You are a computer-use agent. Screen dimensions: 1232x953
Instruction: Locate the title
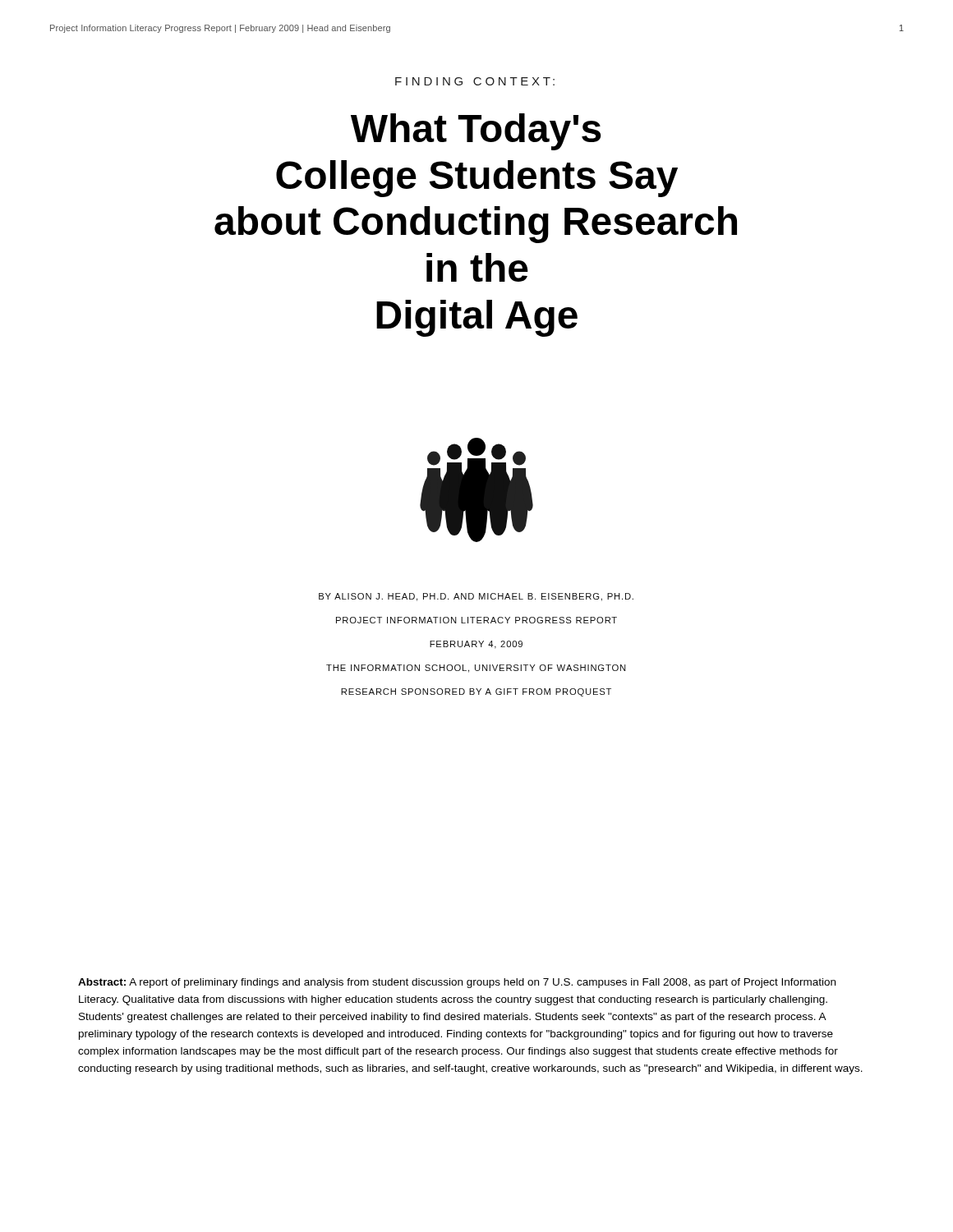tap(476, 206)
